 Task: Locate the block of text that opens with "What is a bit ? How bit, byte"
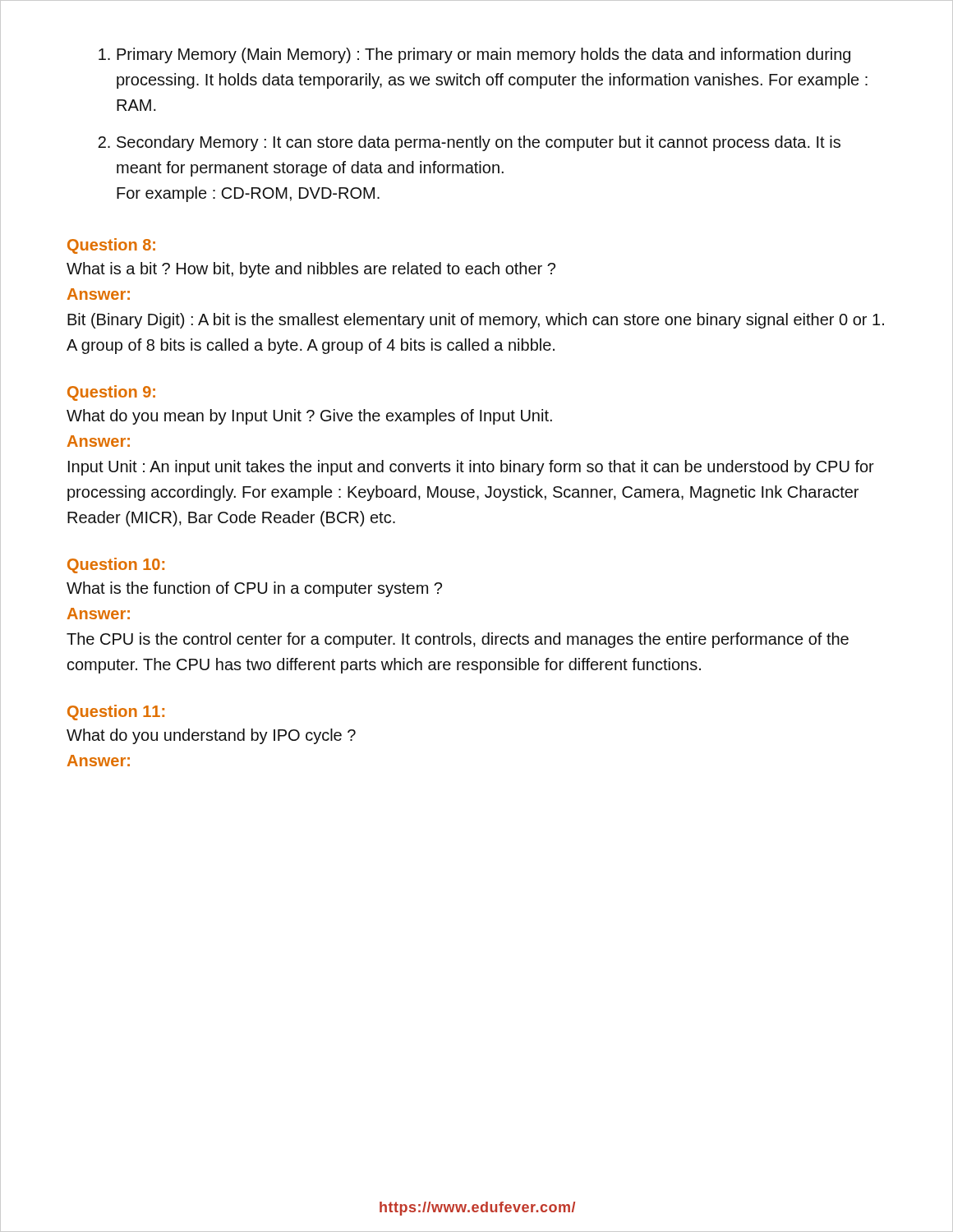[311, 269]
